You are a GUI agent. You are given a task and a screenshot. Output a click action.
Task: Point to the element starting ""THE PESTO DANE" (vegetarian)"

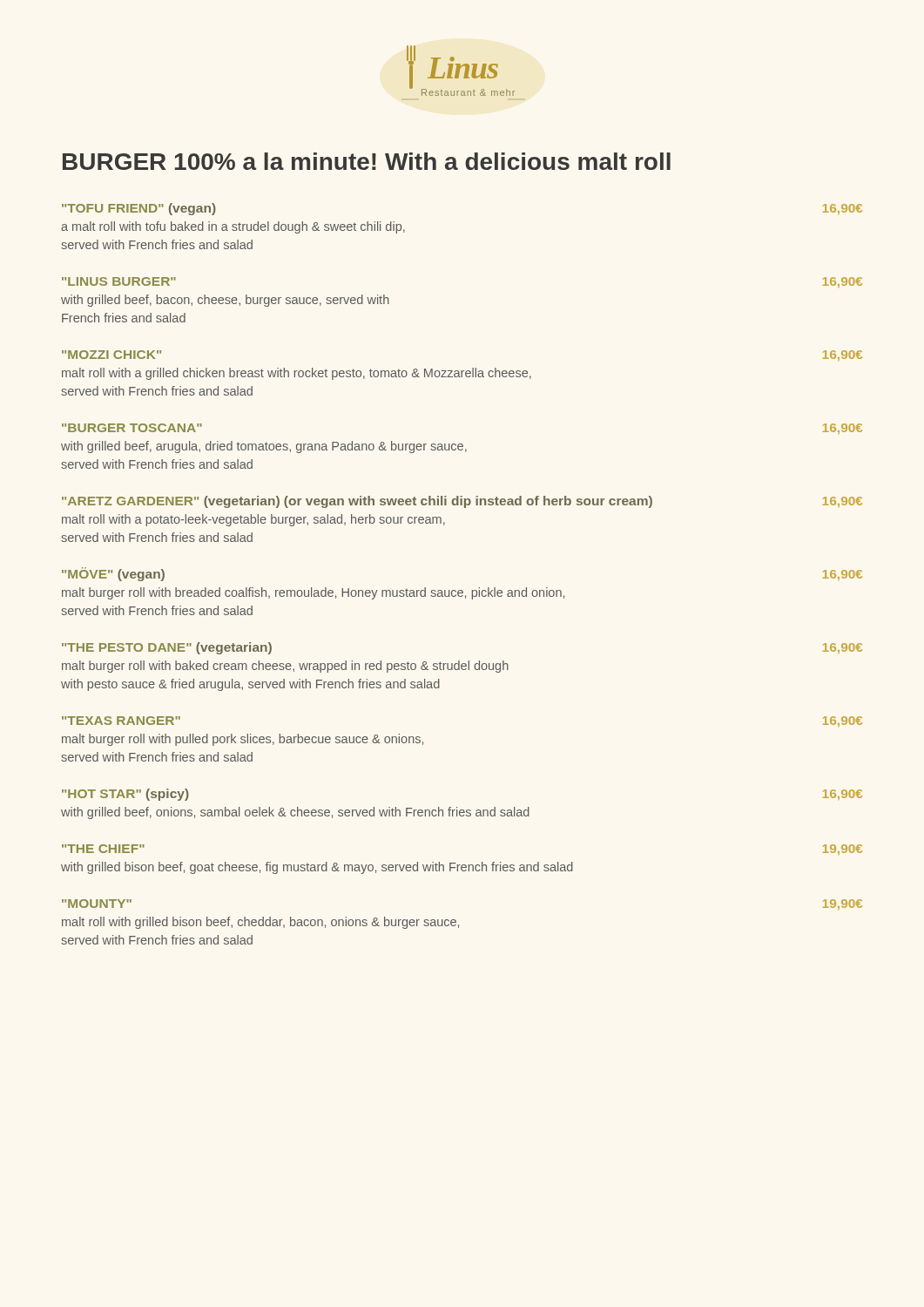coord(462,667)
